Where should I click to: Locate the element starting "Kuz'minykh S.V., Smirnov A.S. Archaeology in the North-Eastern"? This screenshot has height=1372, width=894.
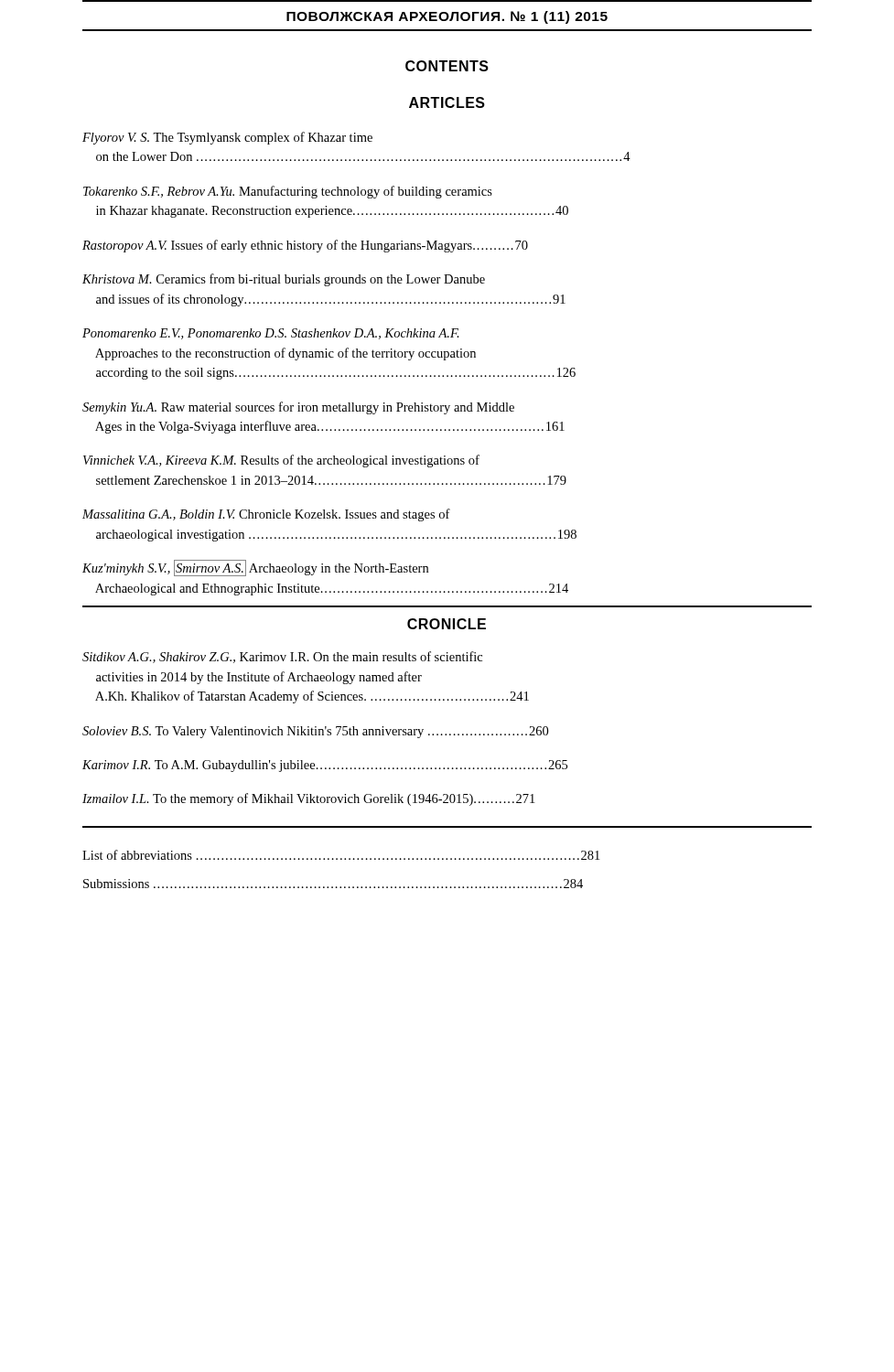click(325, 578)
